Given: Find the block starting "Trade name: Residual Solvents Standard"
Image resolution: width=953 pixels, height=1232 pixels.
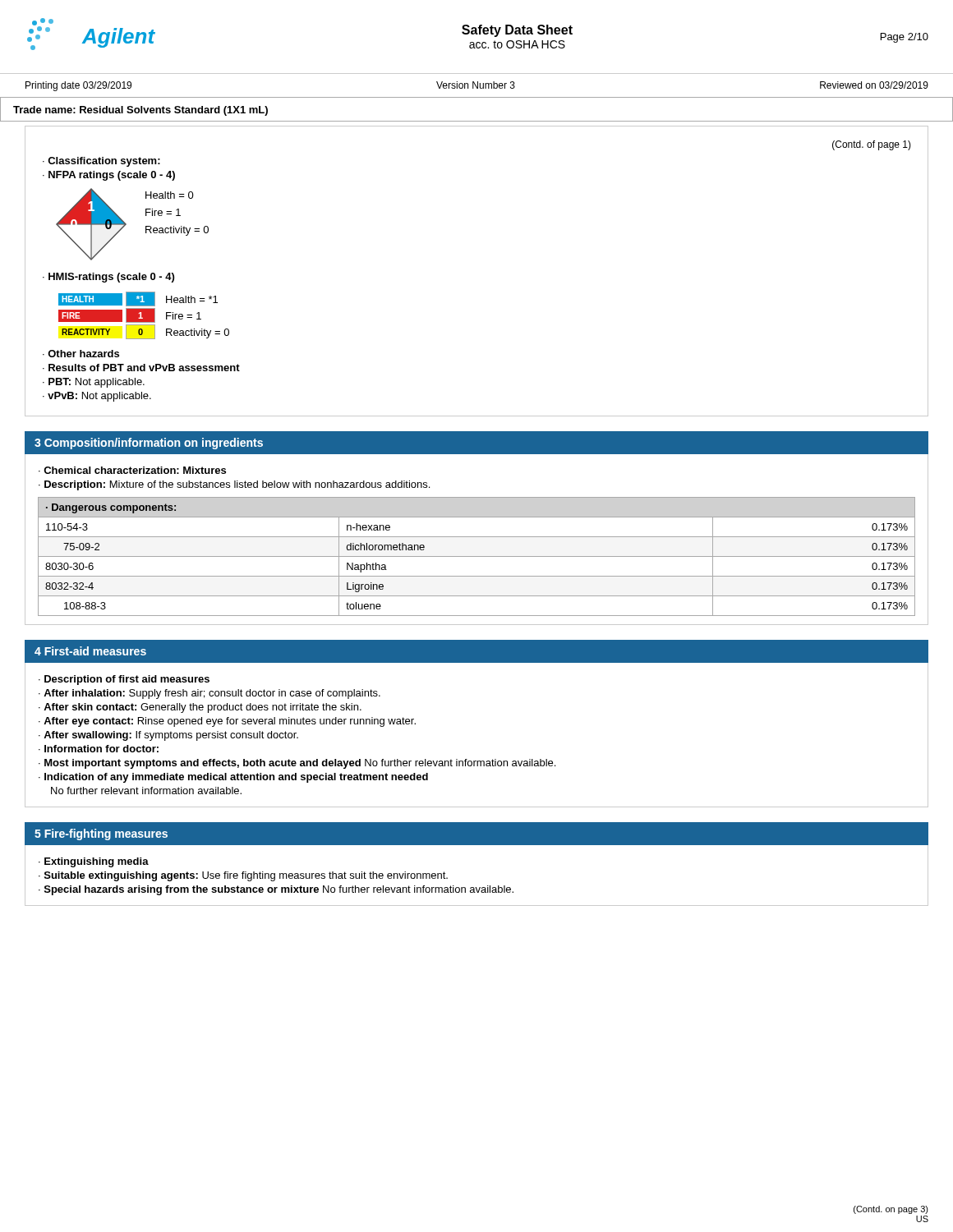Looking at the screenshot, I should [141, 109].
